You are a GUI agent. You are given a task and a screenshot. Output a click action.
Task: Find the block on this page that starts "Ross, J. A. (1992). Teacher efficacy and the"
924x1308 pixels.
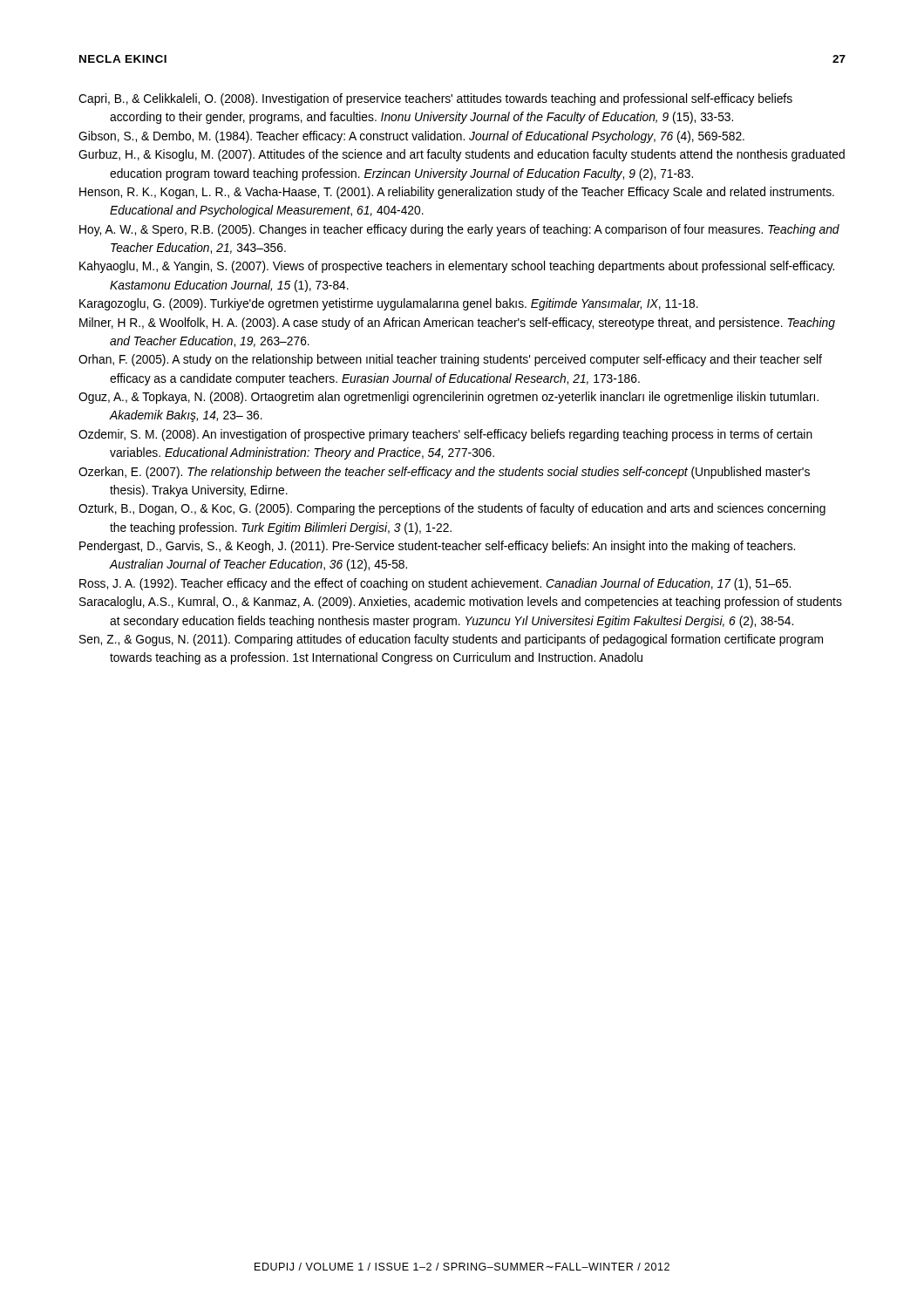(435, 584)
